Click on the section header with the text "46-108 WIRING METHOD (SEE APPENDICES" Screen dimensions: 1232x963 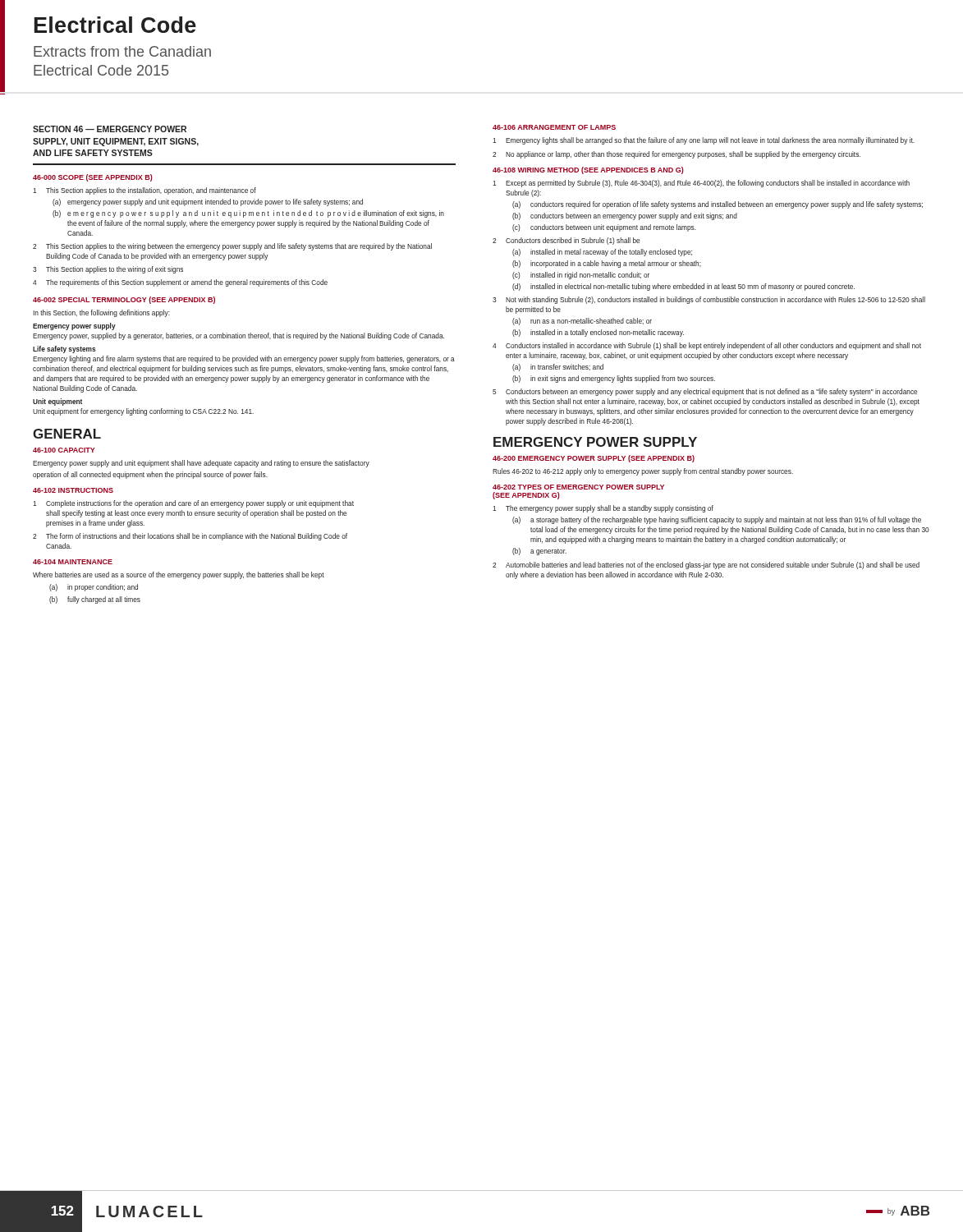tap(588, 170)
